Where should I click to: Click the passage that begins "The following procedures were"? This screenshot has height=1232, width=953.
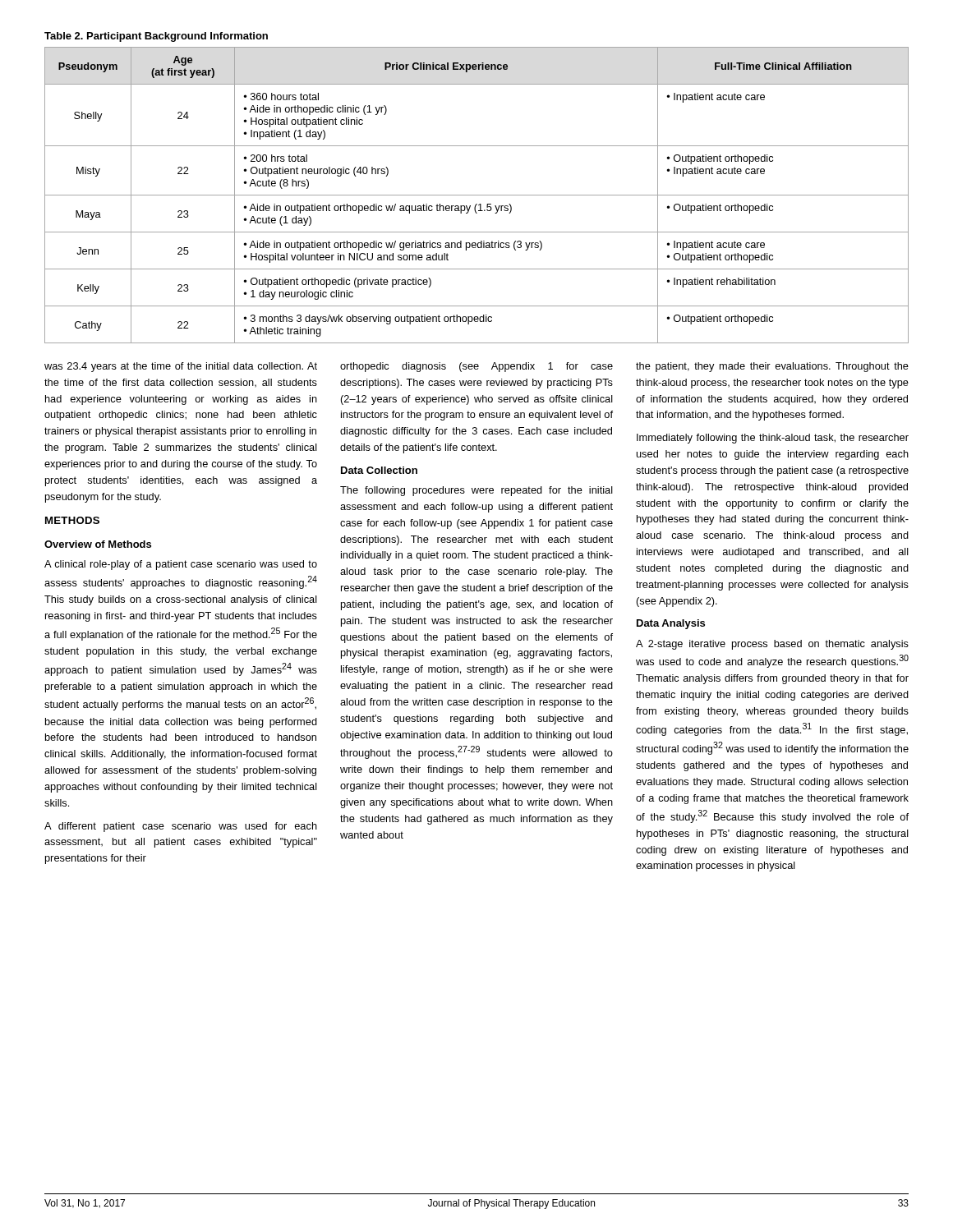[x=476, y=663]
